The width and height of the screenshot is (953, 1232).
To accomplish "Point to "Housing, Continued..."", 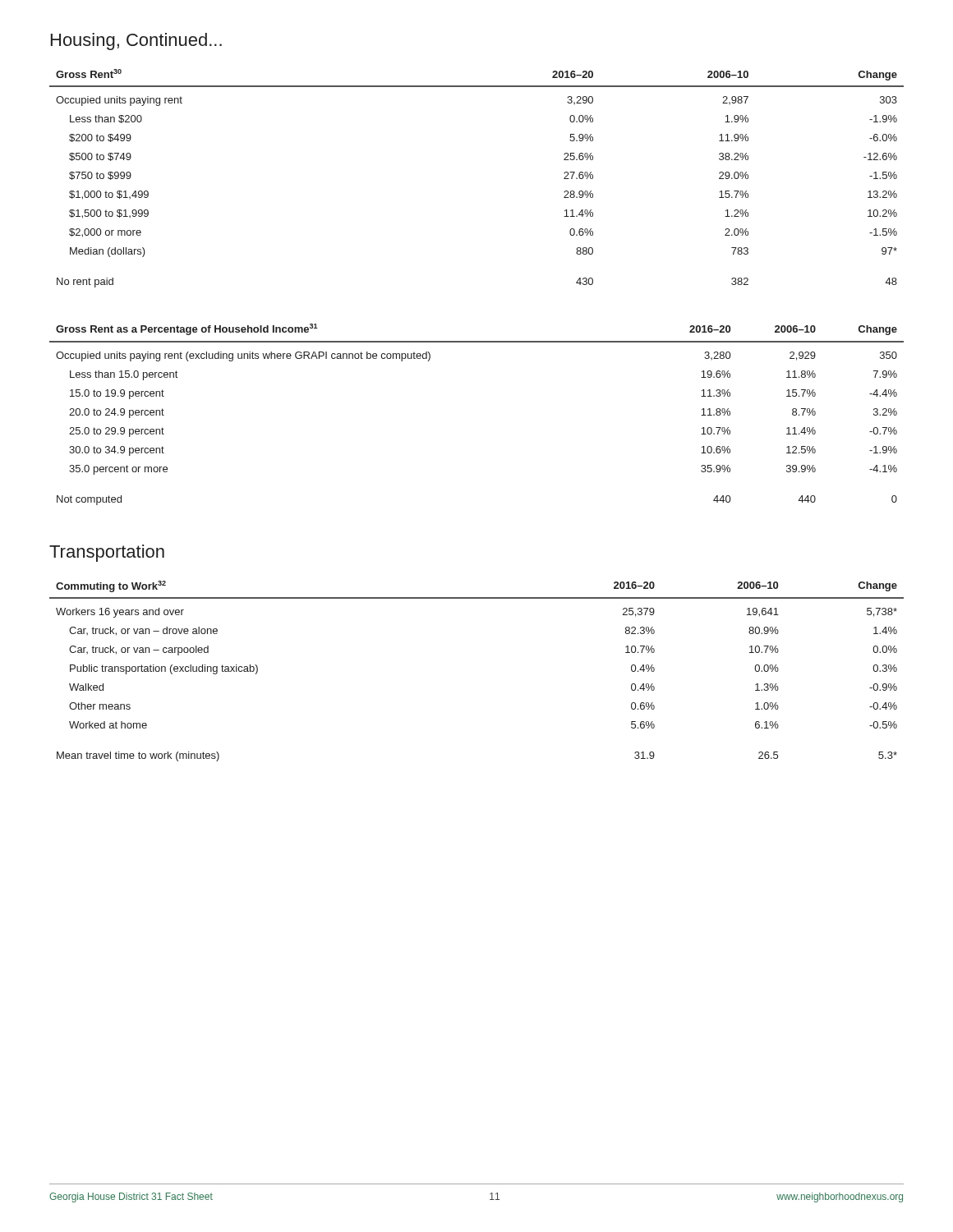I will pyautogui.click(x=136, y=40).
